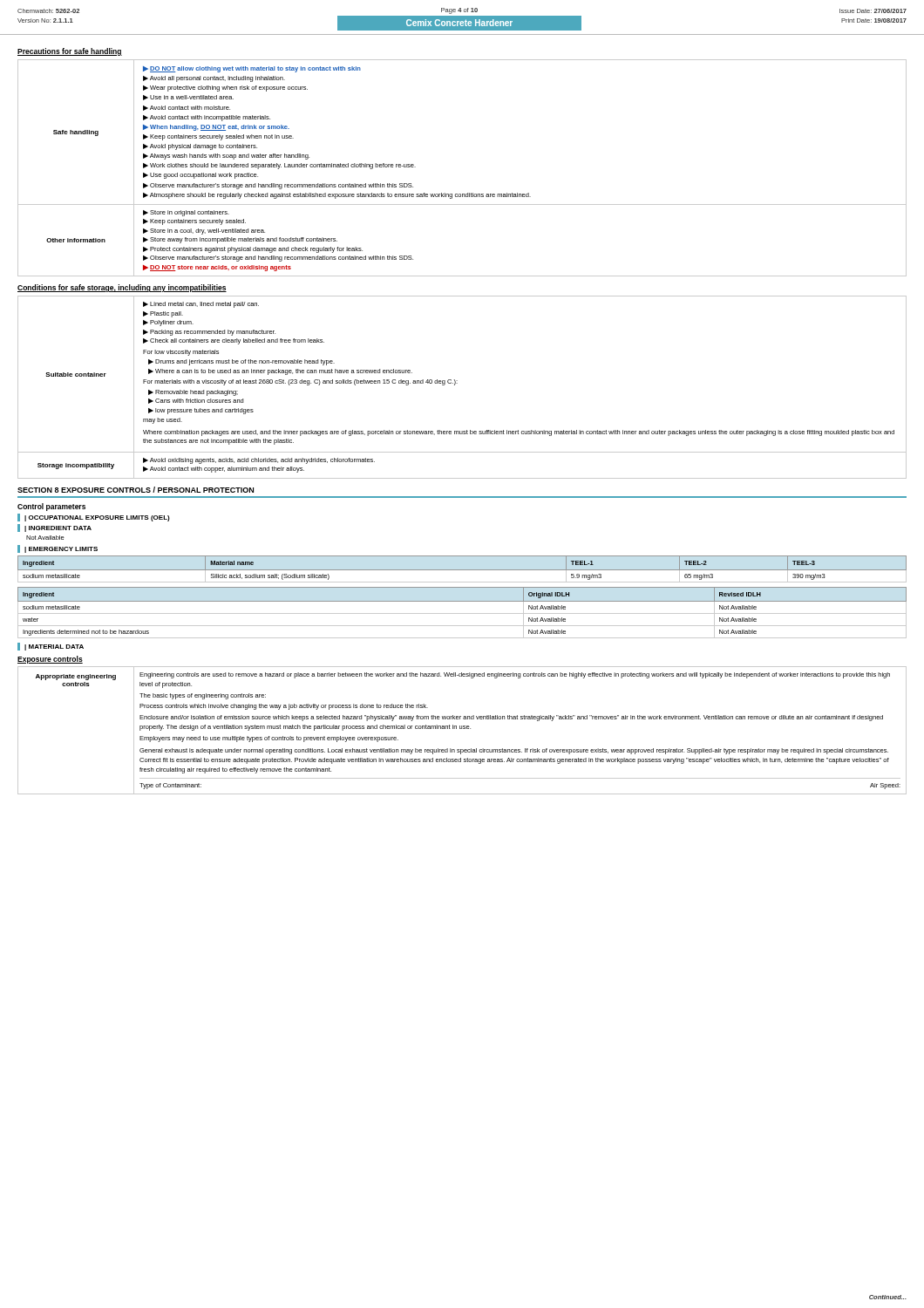Click on the section header containing "Conditions for safe storage, including any"
This screenshot has height=1308, width=924.
coord(122,288)
